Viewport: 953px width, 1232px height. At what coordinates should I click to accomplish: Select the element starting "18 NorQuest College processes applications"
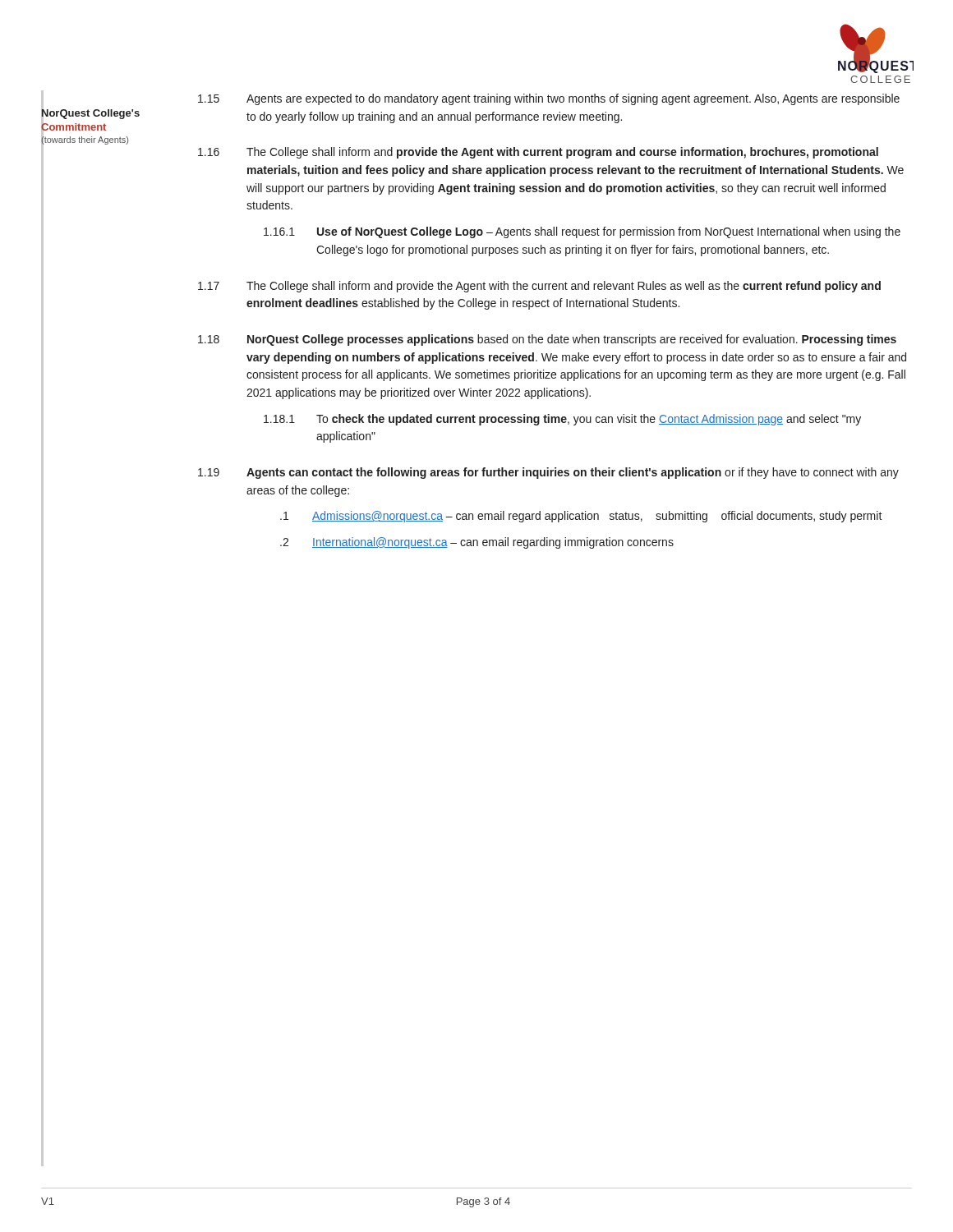click(555, 388)
